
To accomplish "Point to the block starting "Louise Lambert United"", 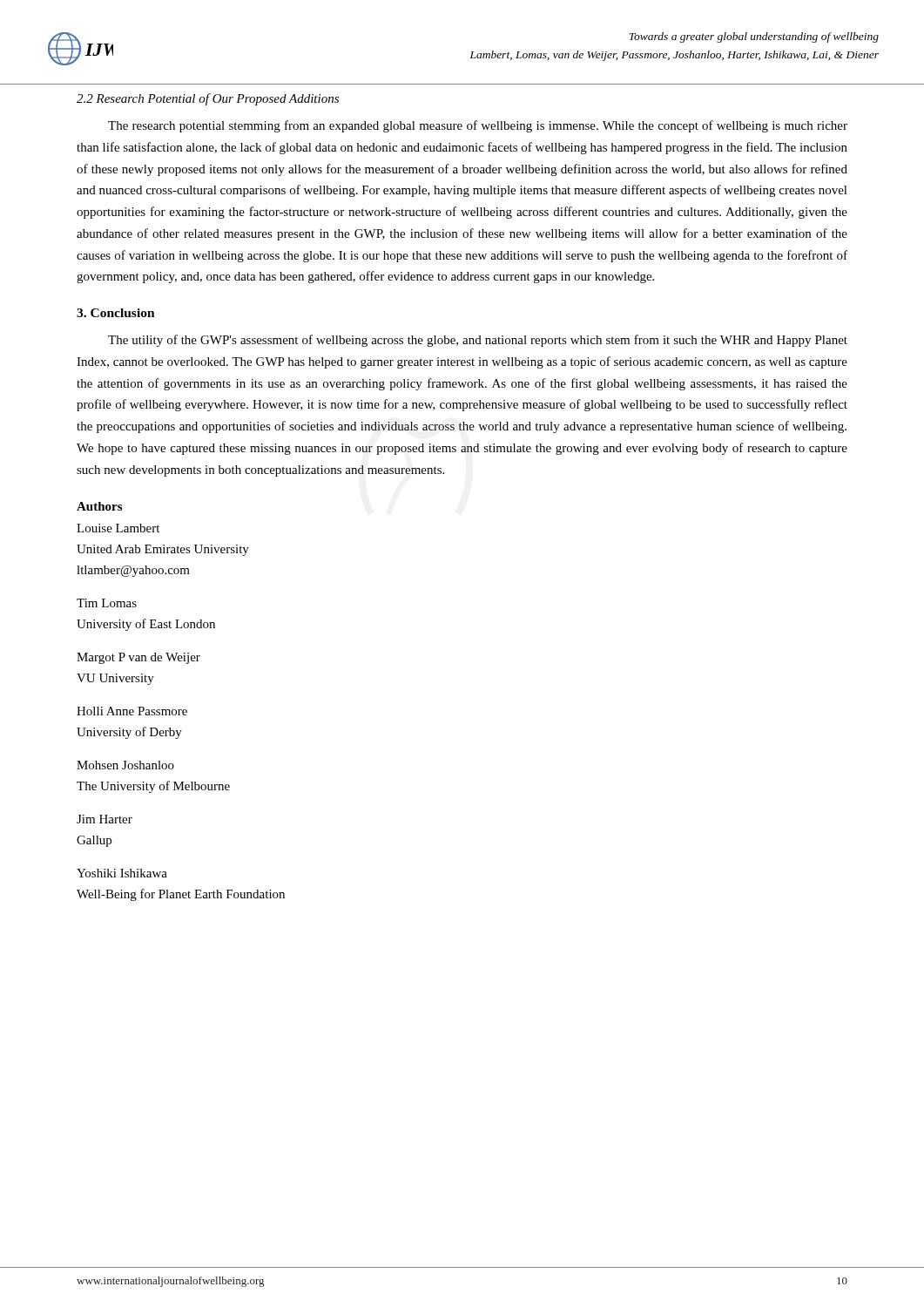I will click(118, 528).
